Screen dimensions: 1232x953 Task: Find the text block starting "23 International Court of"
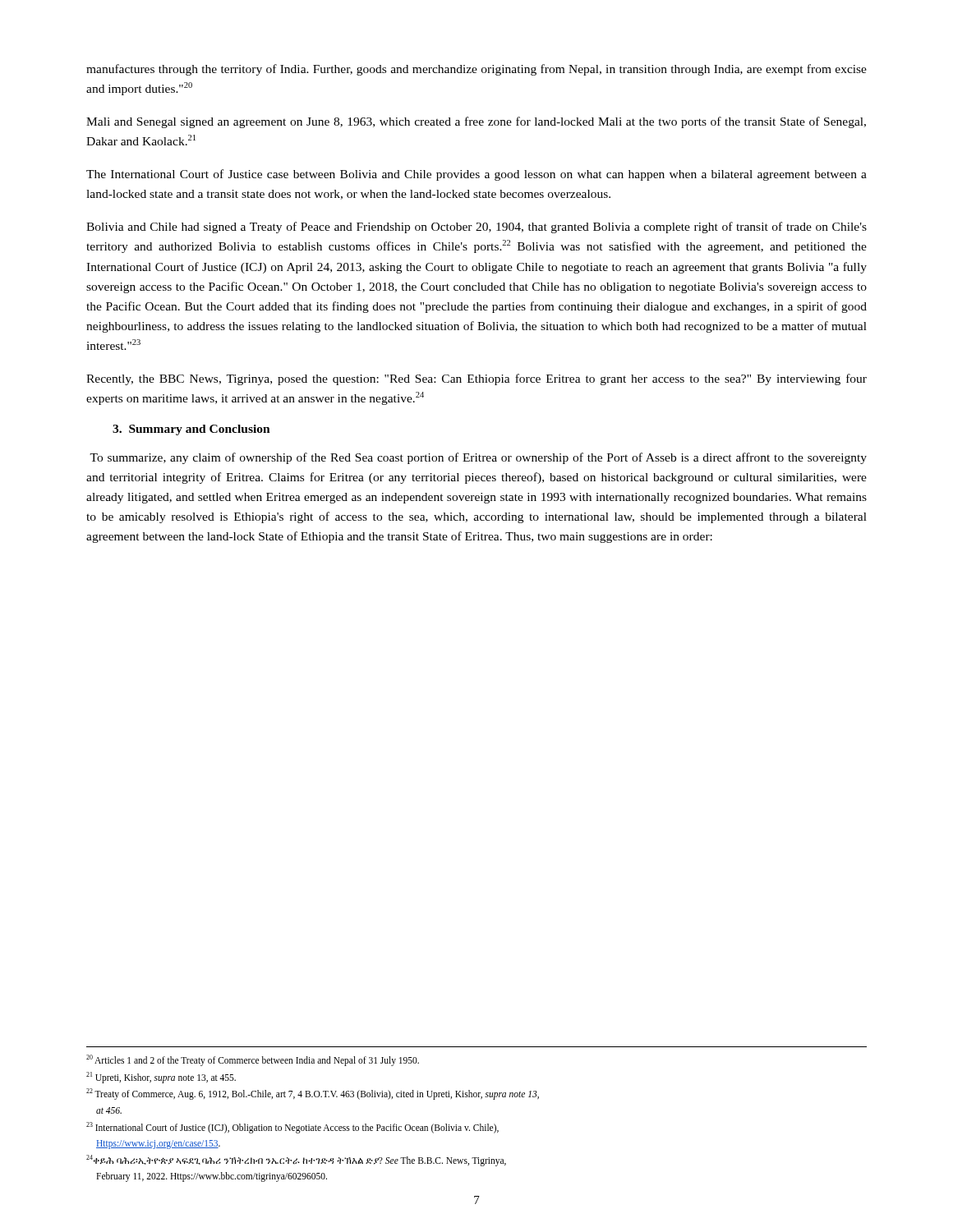tap(293, 1127)
